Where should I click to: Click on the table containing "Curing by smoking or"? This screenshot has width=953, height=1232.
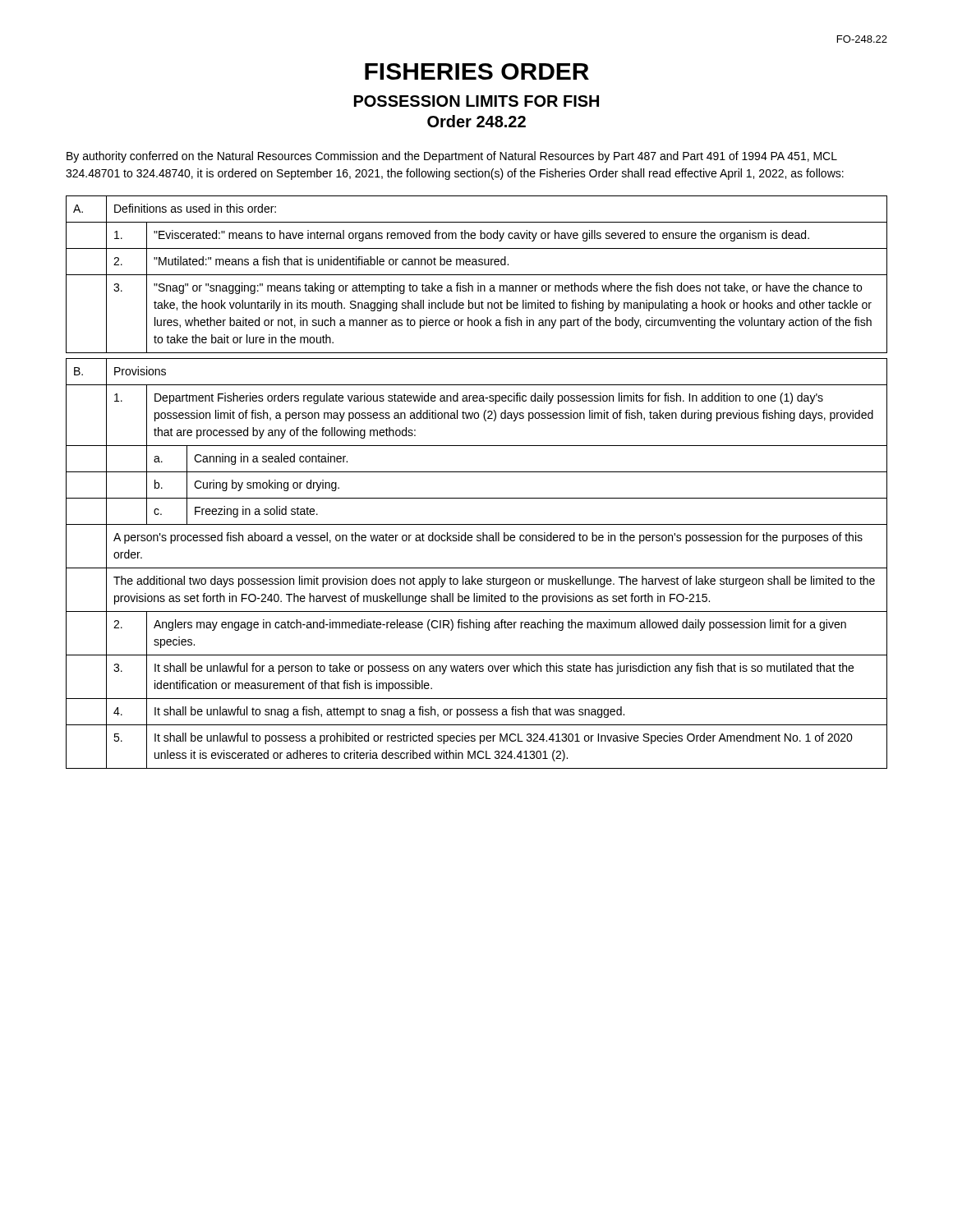click(x=476, y=482)
